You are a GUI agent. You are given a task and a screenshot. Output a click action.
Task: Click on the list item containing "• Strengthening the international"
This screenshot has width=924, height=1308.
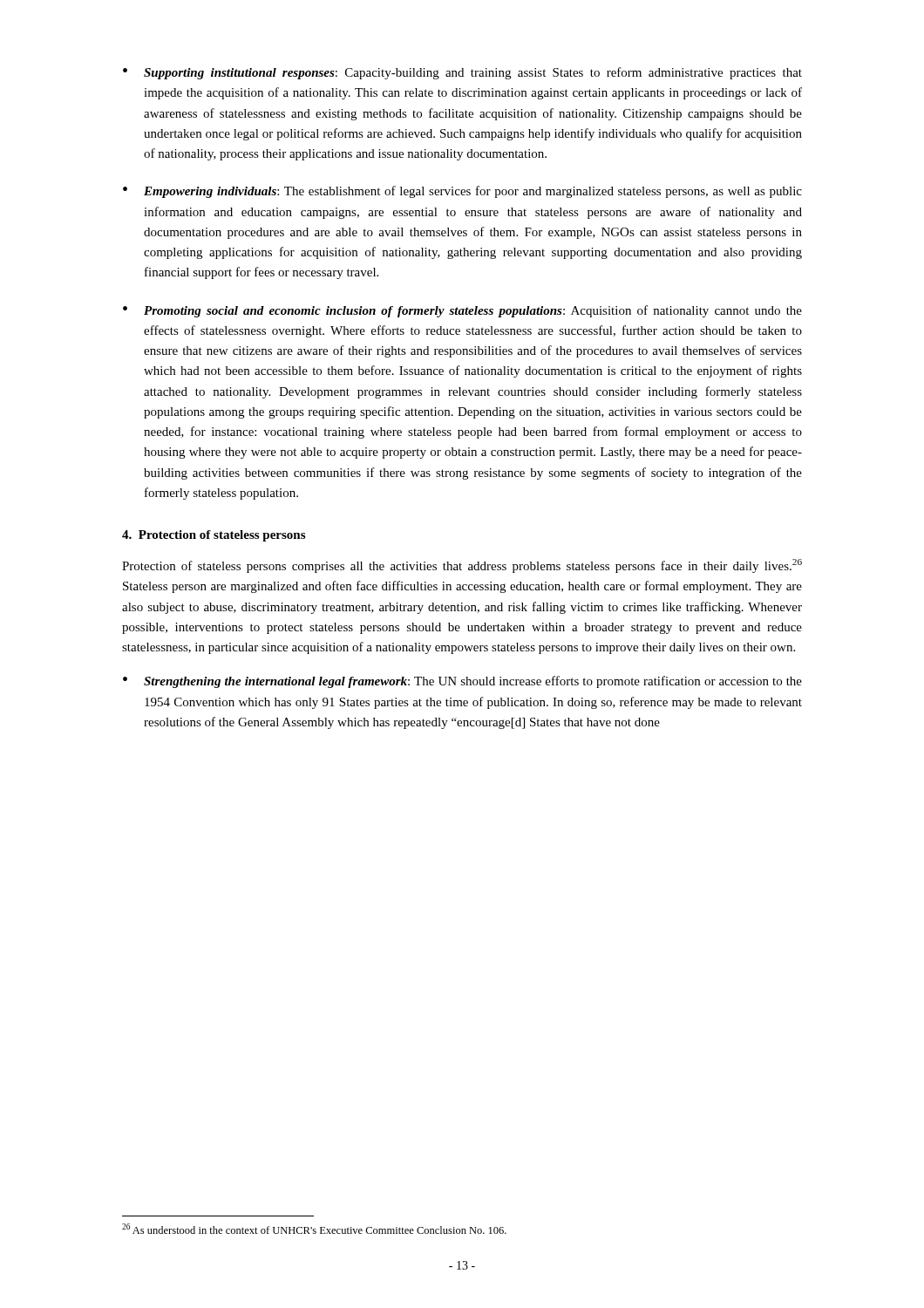462,702
